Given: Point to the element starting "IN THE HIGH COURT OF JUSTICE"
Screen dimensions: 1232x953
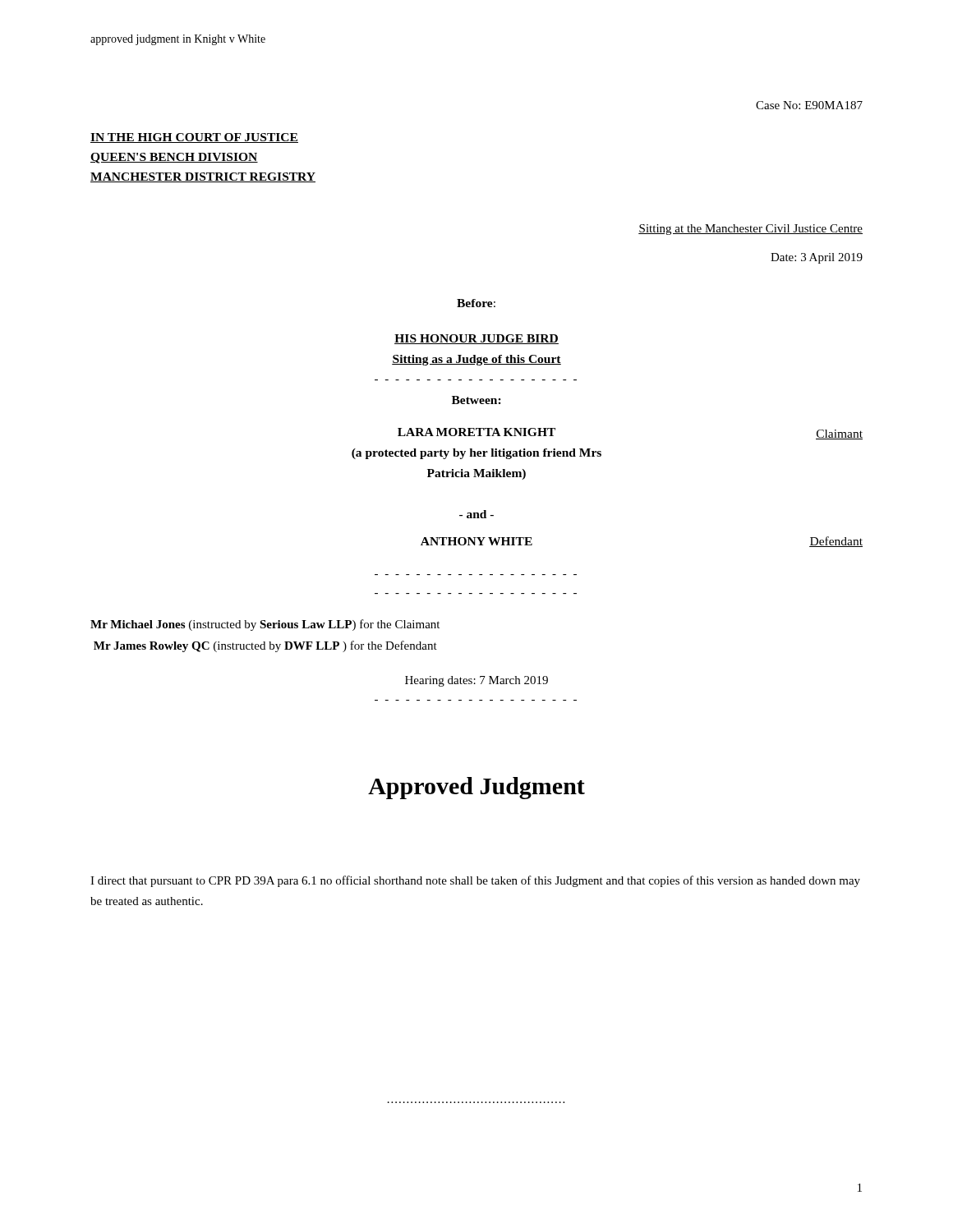Looking at the screenshot, I should click(x=203, y=156).
